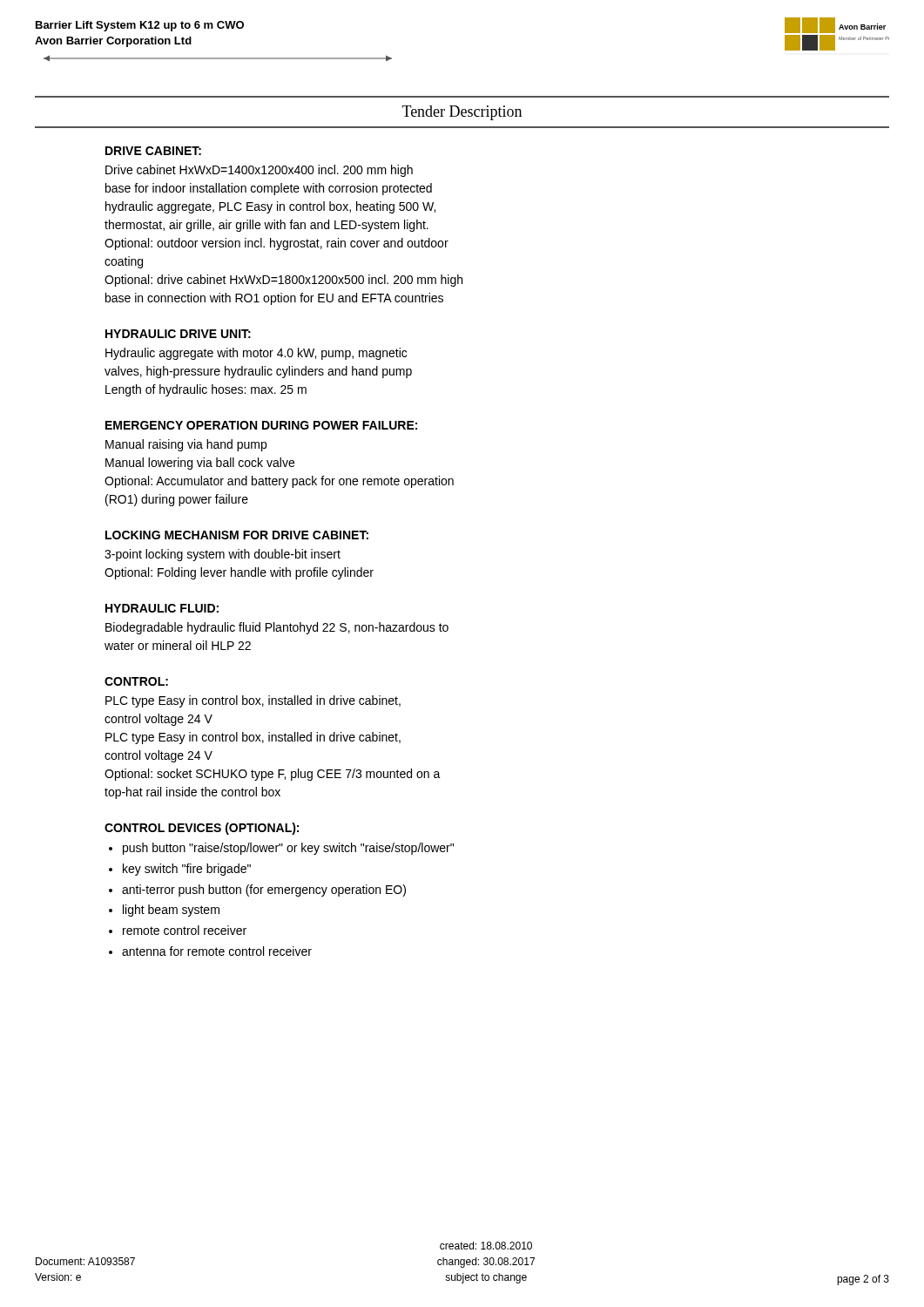
Task: Locate the block of text that opens with "Biodegradable hydraulic fluid"
Action: (x=277, y=637)
